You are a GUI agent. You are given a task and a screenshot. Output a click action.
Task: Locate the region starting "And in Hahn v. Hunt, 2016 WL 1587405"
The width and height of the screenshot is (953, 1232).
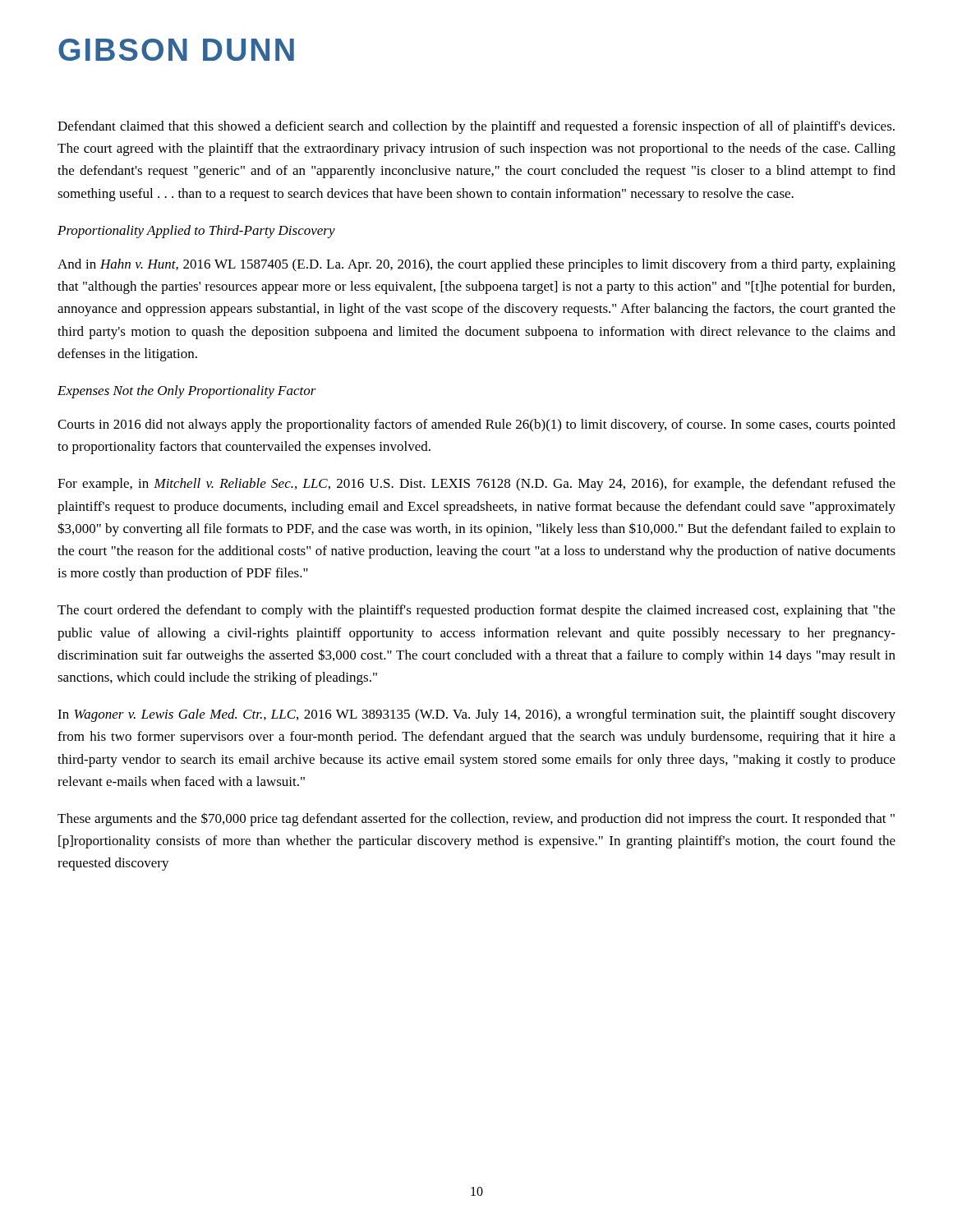pyautogui.click(x=476, y=309)
